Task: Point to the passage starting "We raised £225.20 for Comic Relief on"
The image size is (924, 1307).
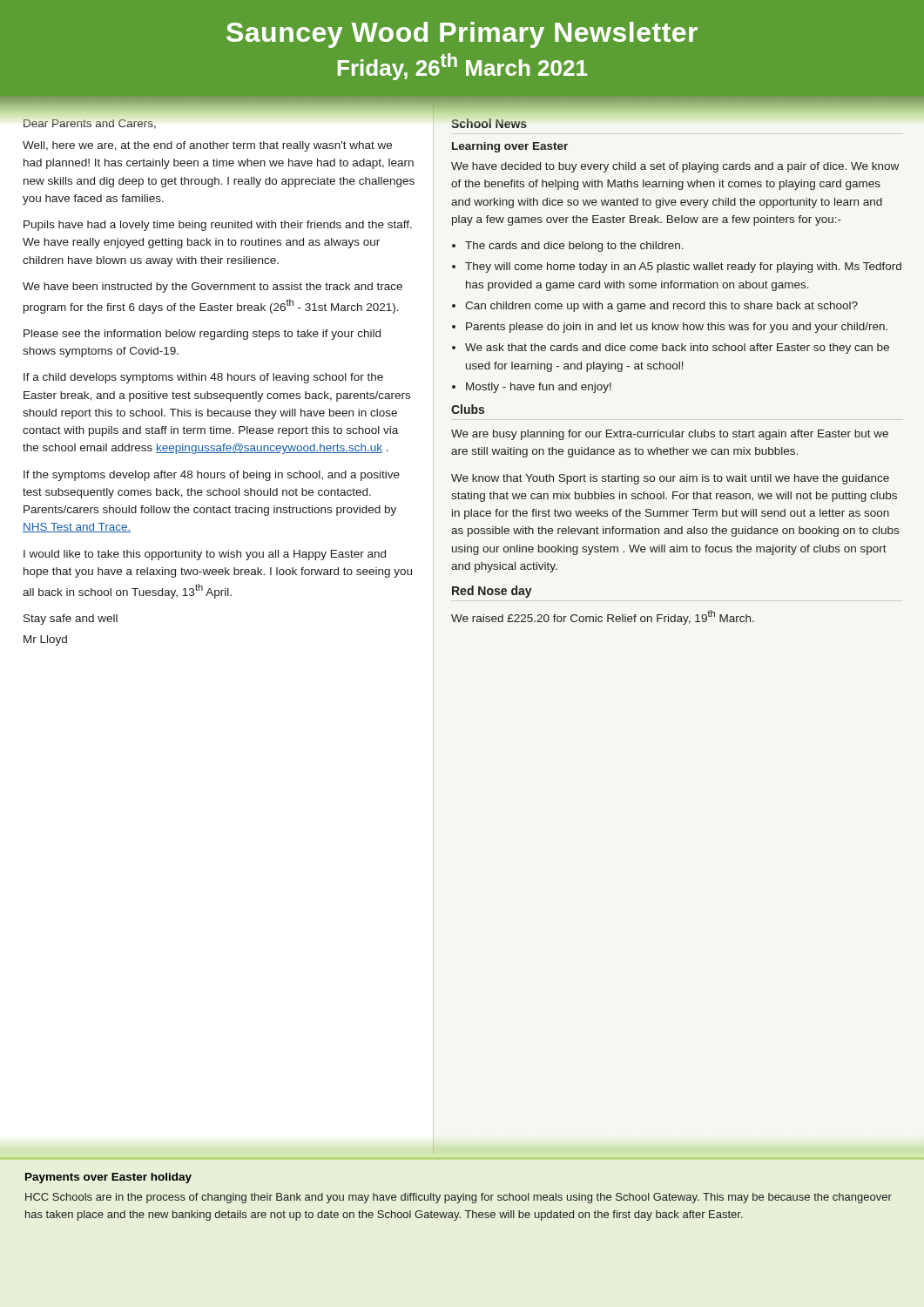Action: click(677, 617)
